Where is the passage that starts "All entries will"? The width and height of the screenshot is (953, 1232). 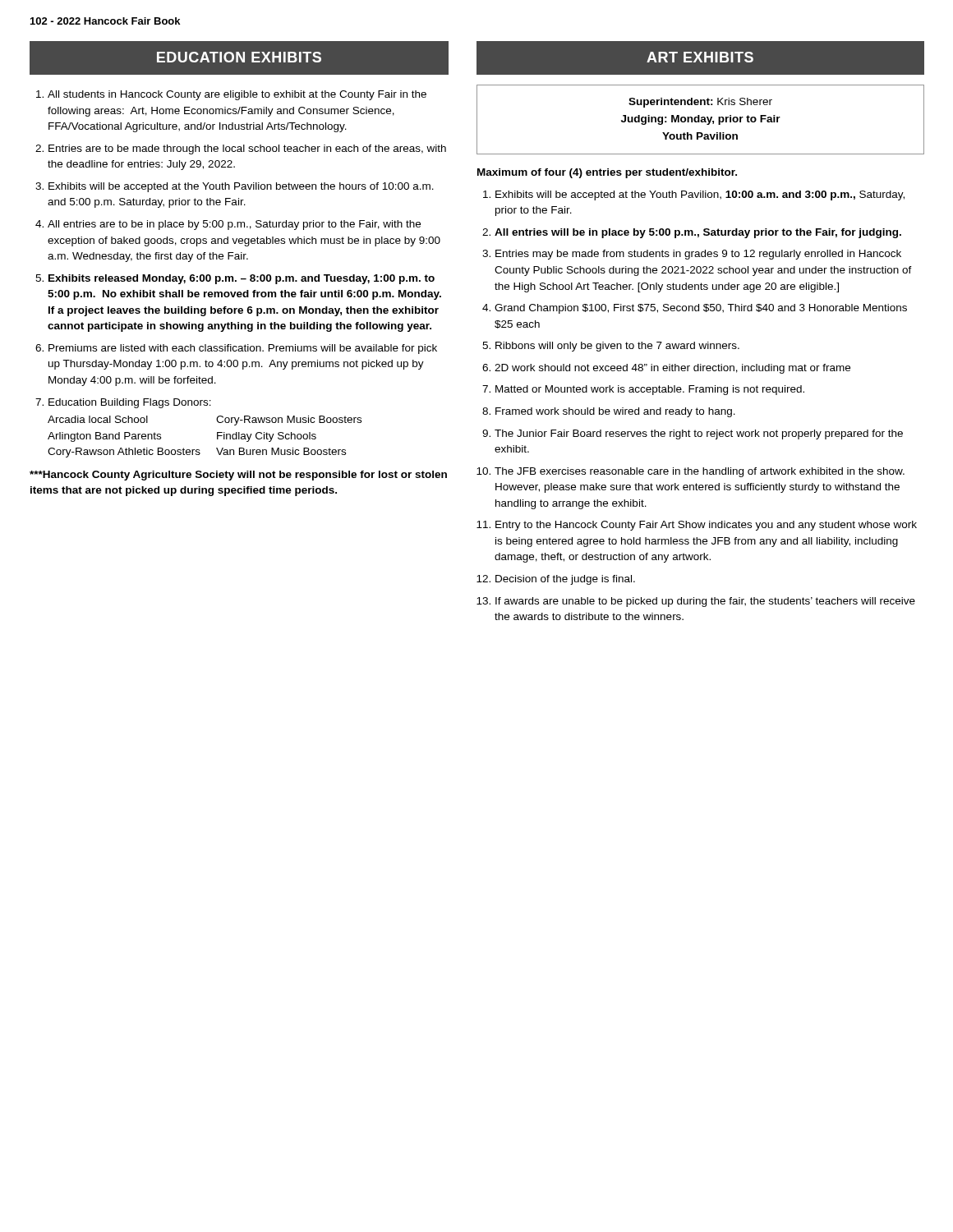pyautogui.click(x=698, y=232)
